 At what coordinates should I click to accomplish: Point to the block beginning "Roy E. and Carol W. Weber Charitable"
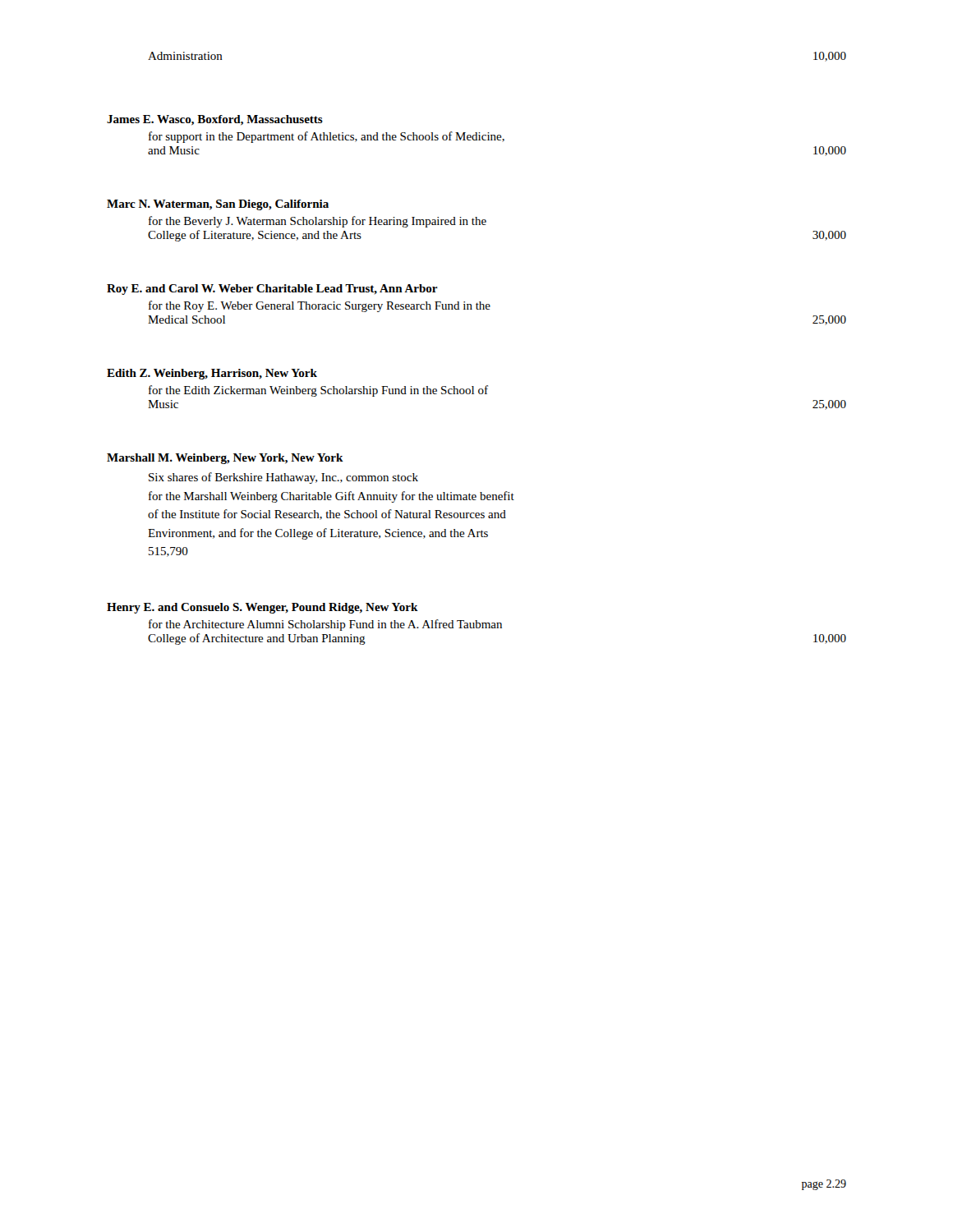(x=476, y=304)
